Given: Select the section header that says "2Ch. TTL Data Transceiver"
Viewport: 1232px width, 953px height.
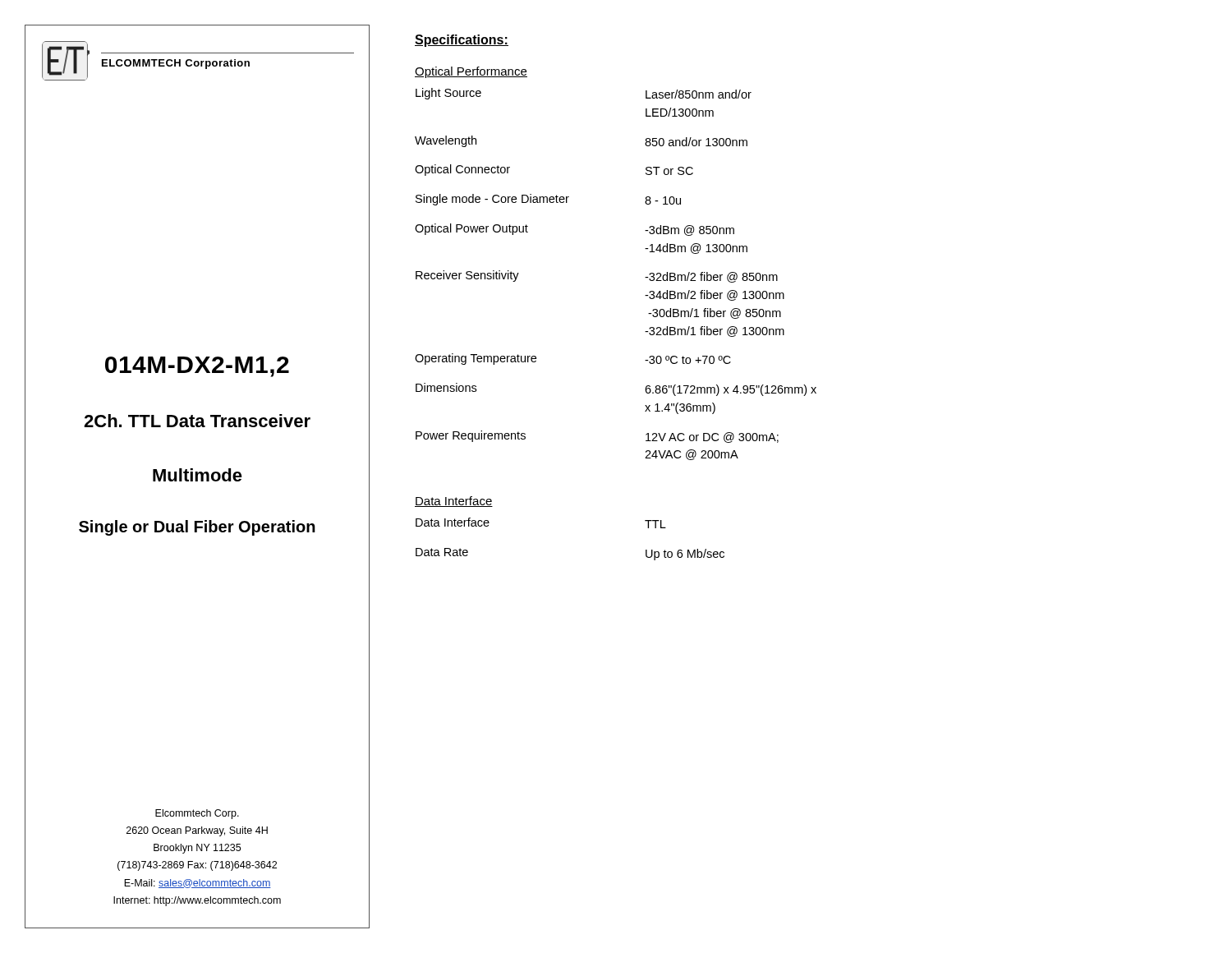Looking at the screenshot, I should click(x=197, y=421).
